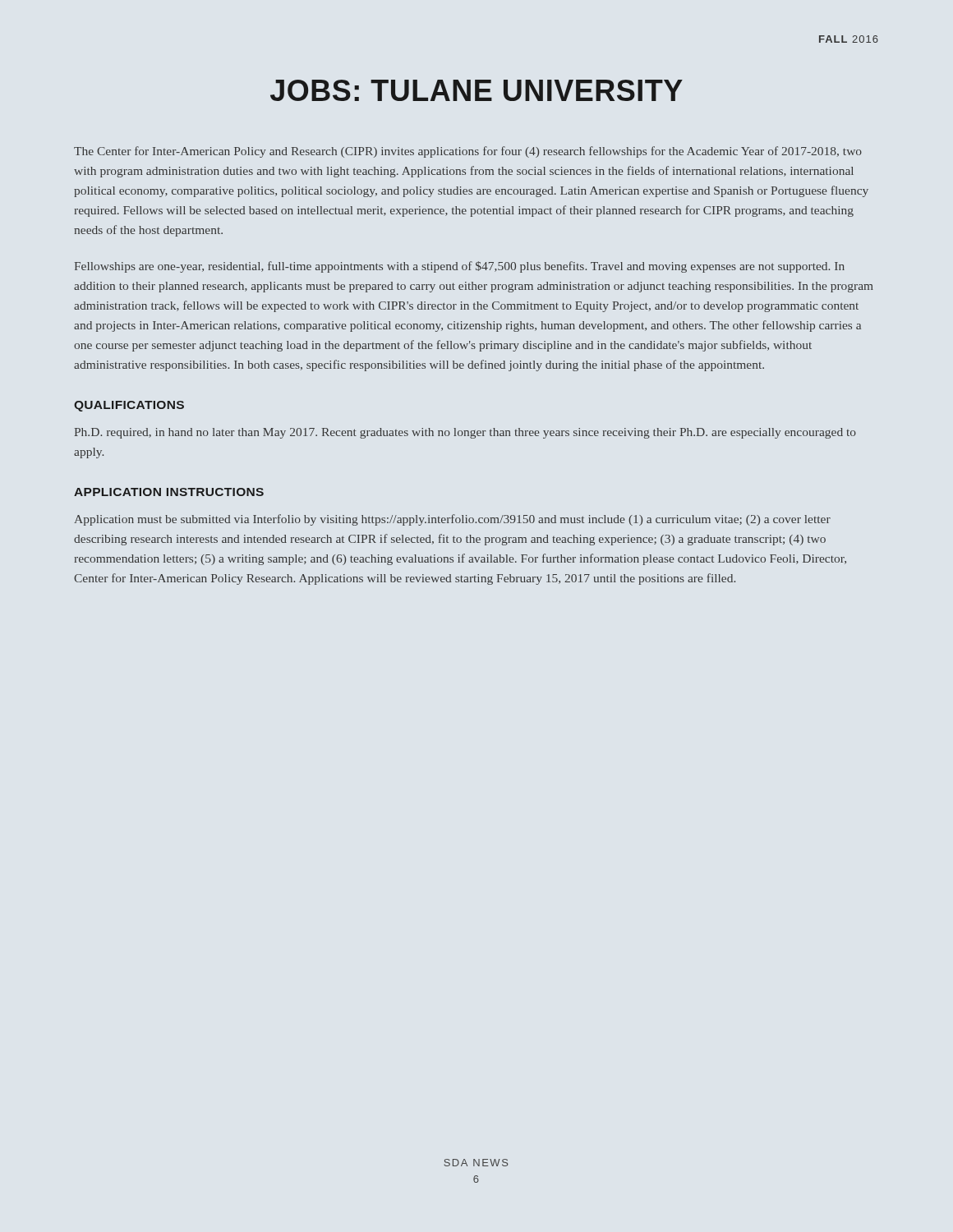Image resolution: width=953 pixels, height=1232 pixels.
Task: Select the text block with the text "The Center for Inter-American Policy and"
Action: (471, 190)
